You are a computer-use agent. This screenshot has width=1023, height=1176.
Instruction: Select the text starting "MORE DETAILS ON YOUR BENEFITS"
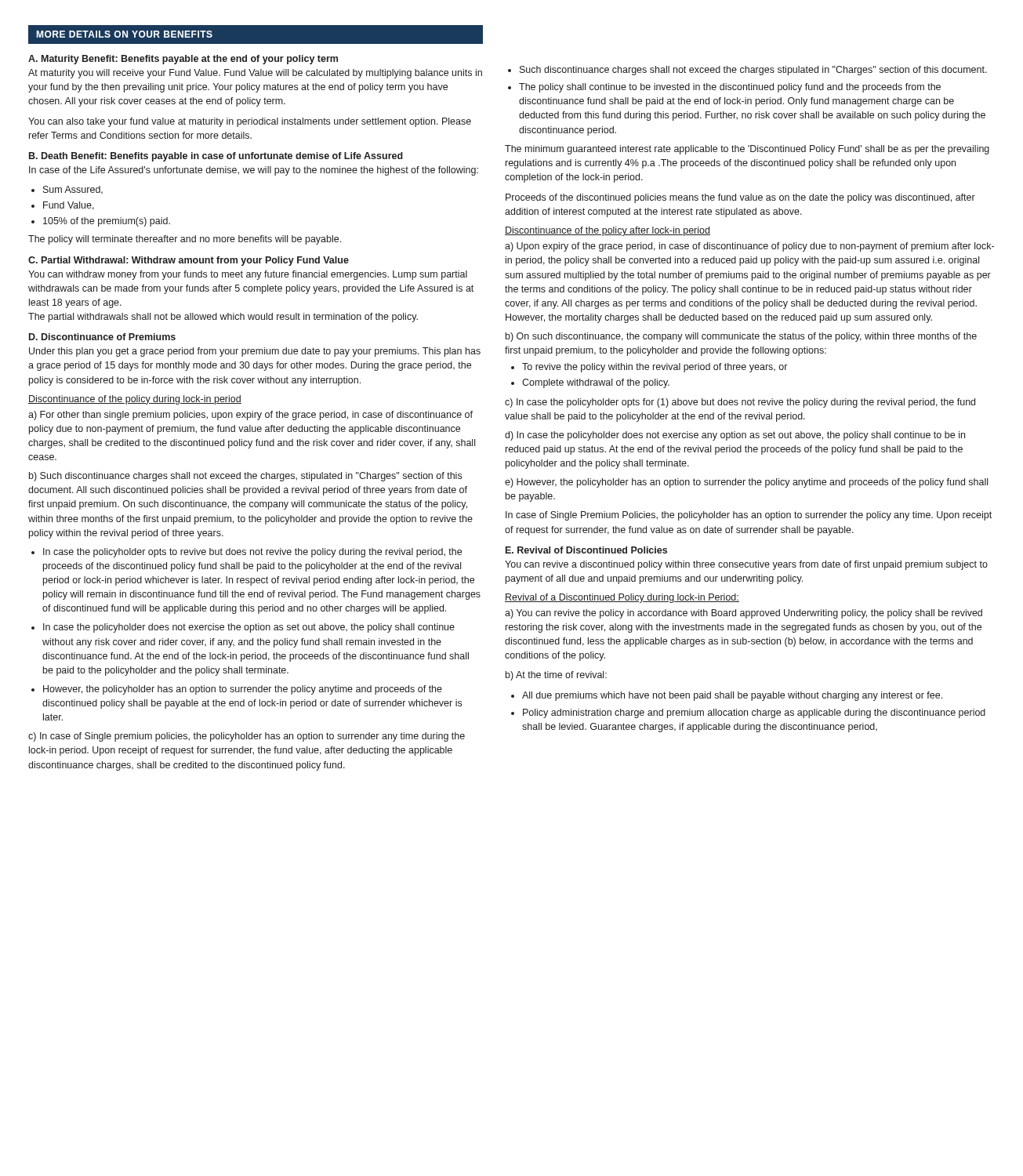click(x=256, y=34)
